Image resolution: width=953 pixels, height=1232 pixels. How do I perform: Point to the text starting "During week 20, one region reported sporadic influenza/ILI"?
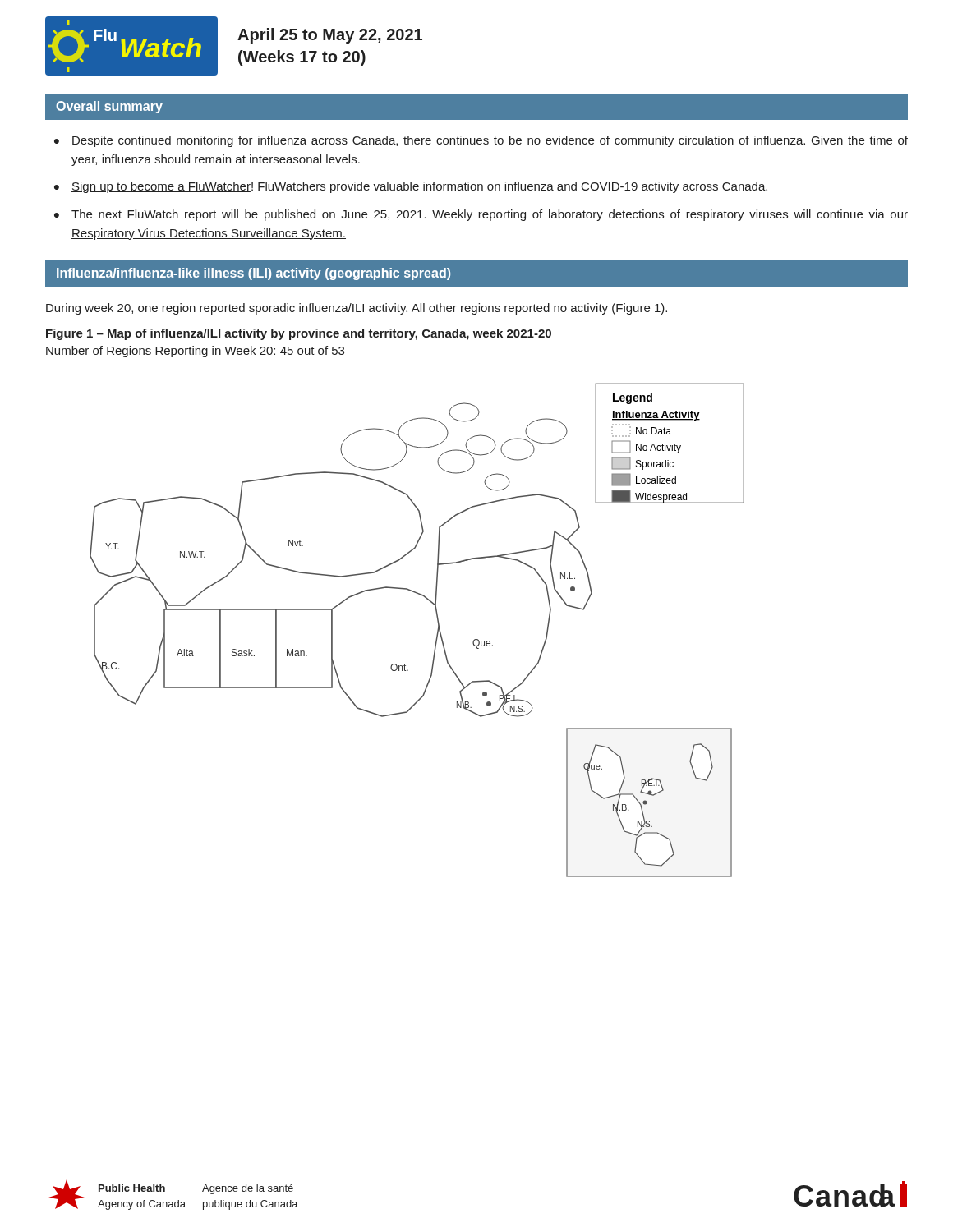pos(476,308)
